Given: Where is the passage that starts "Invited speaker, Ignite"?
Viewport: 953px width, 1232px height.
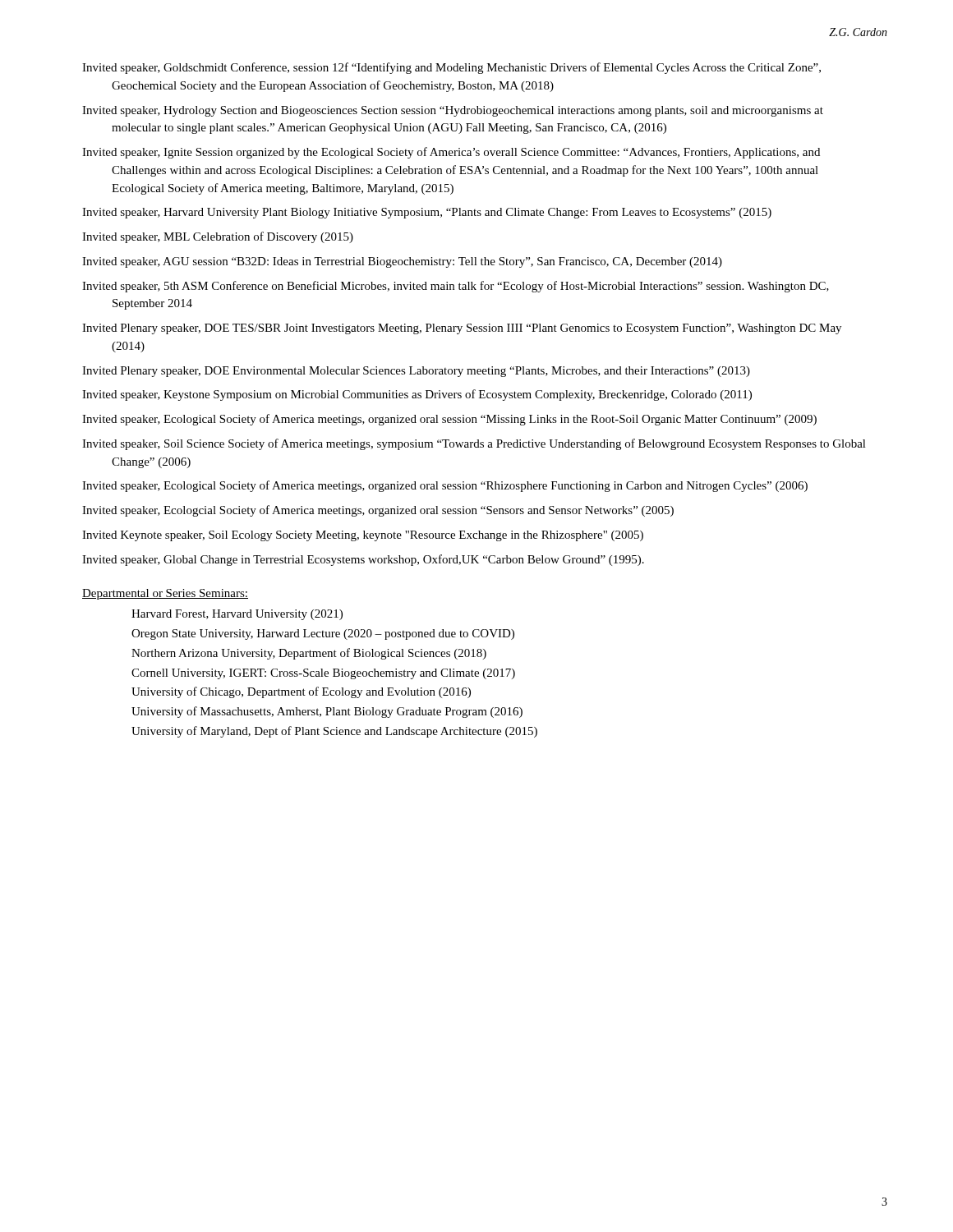Looking at the screenshot, I should pyautogui.click(x=451, y=170).
